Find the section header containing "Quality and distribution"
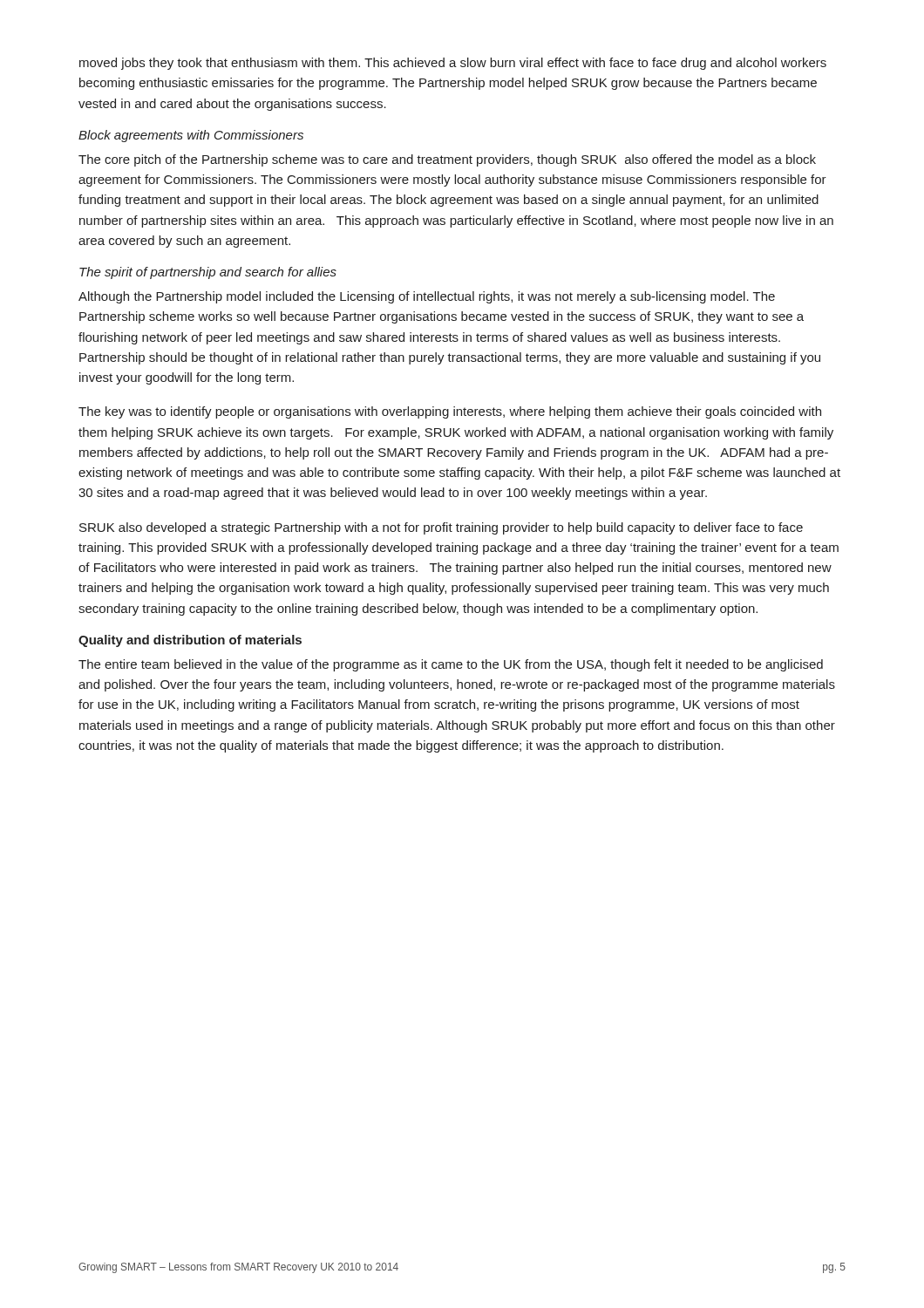Viewport: 924px width, 1308px height. (190, 639)
